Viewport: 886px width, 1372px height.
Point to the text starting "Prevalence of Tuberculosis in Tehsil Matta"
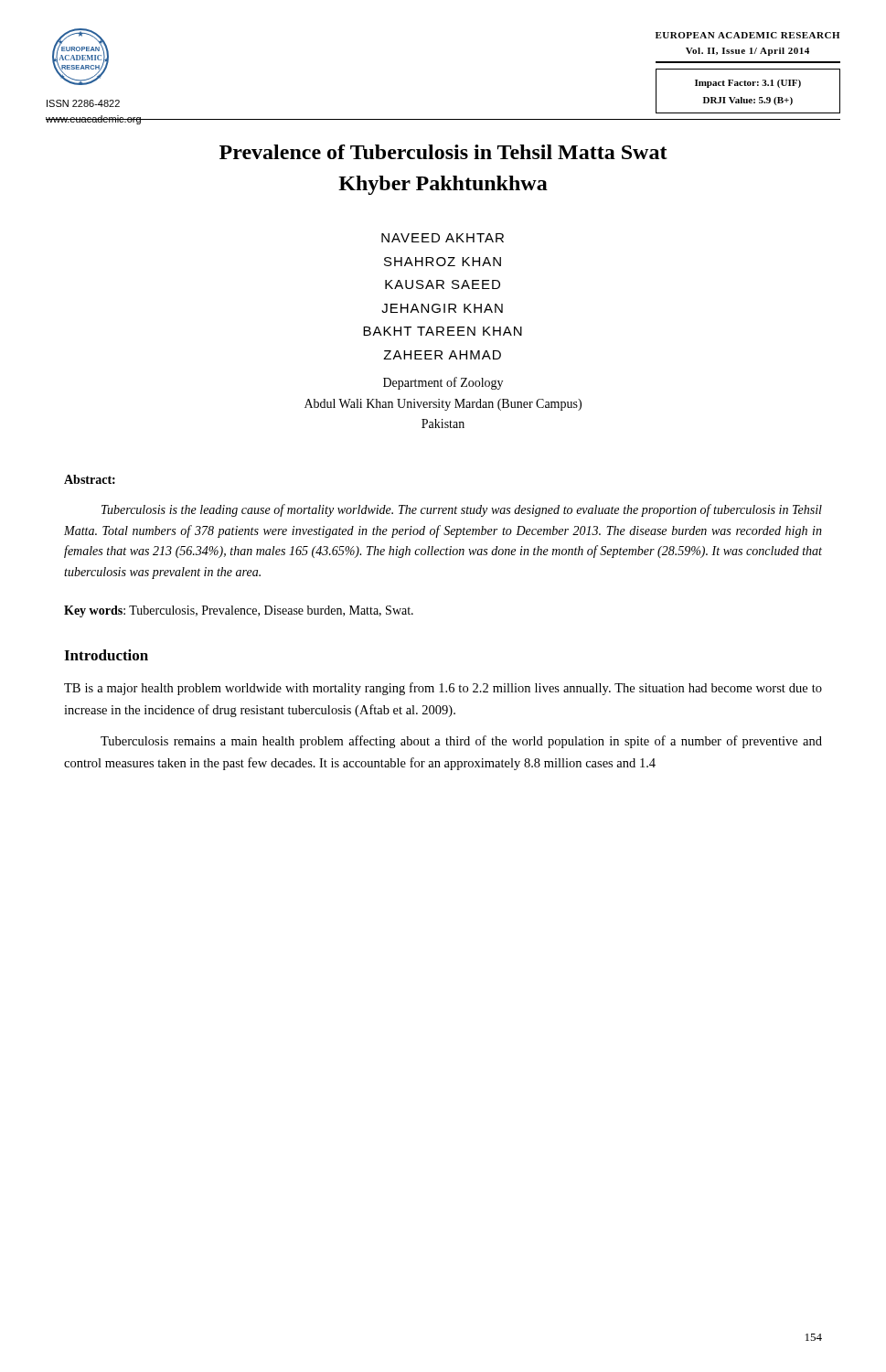pos(443,167)
